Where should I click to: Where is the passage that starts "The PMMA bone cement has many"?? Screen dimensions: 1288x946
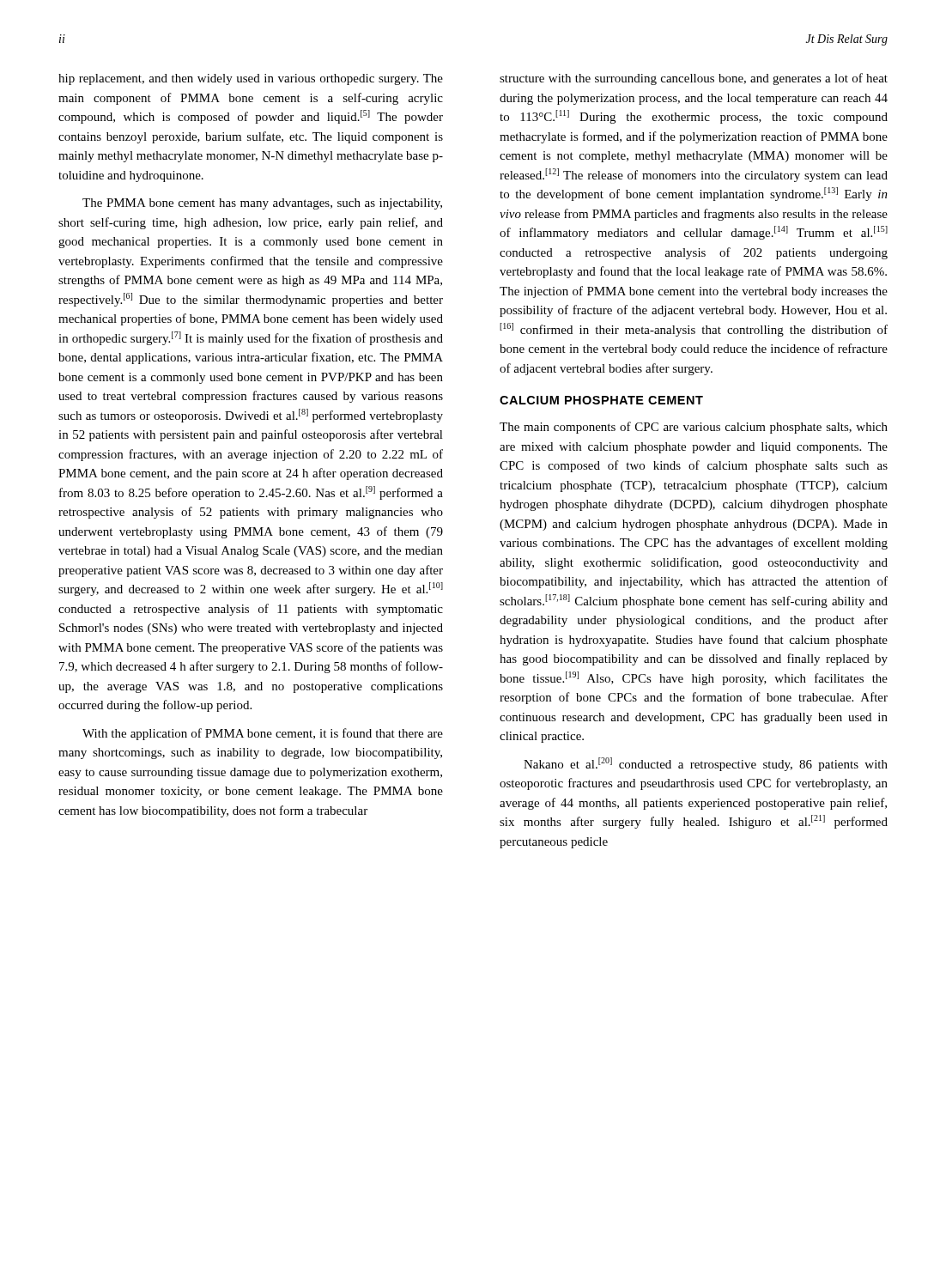click(251, 454)
